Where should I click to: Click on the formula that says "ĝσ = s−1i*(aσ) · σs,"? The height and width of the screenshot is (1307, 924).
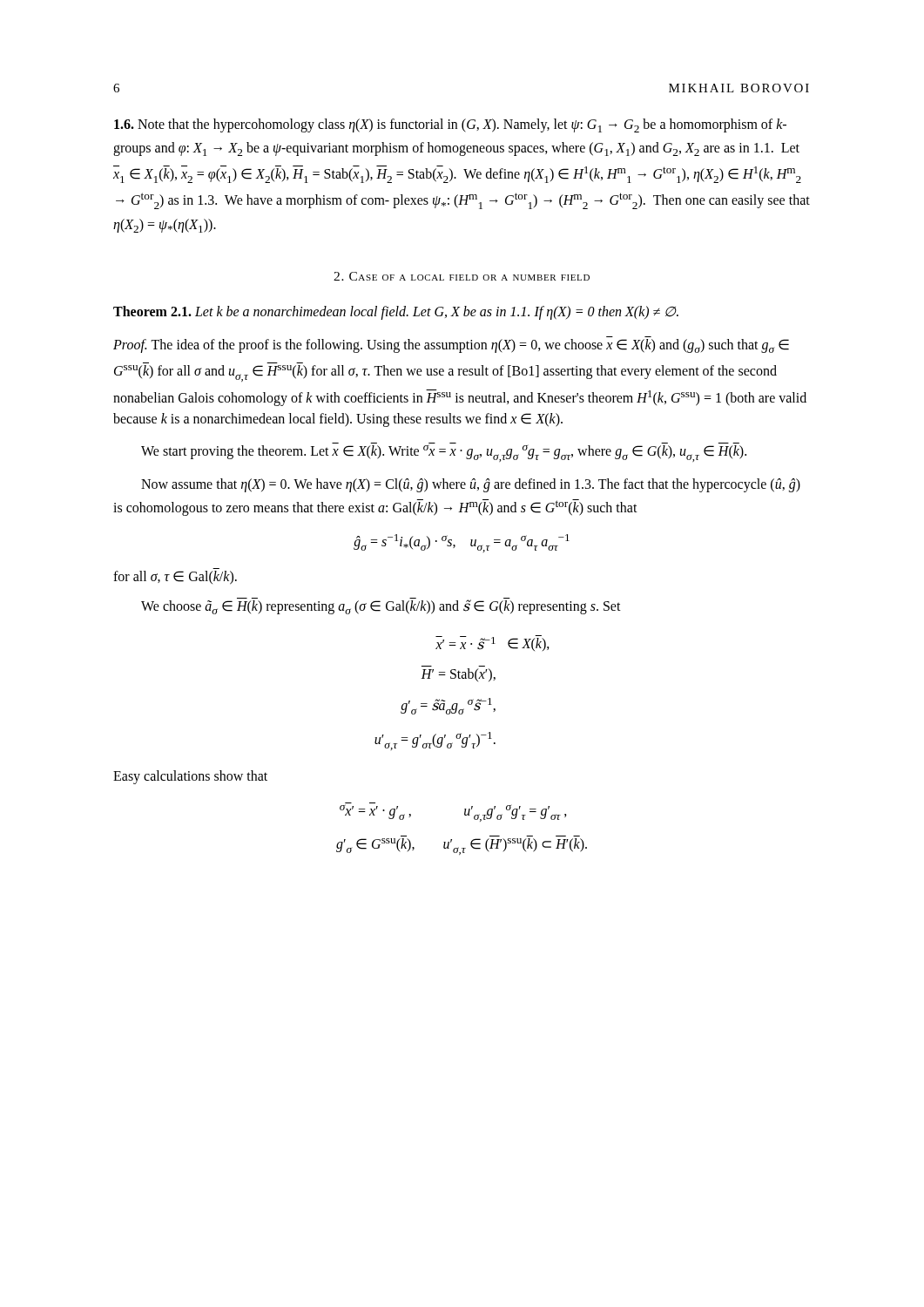462,542
